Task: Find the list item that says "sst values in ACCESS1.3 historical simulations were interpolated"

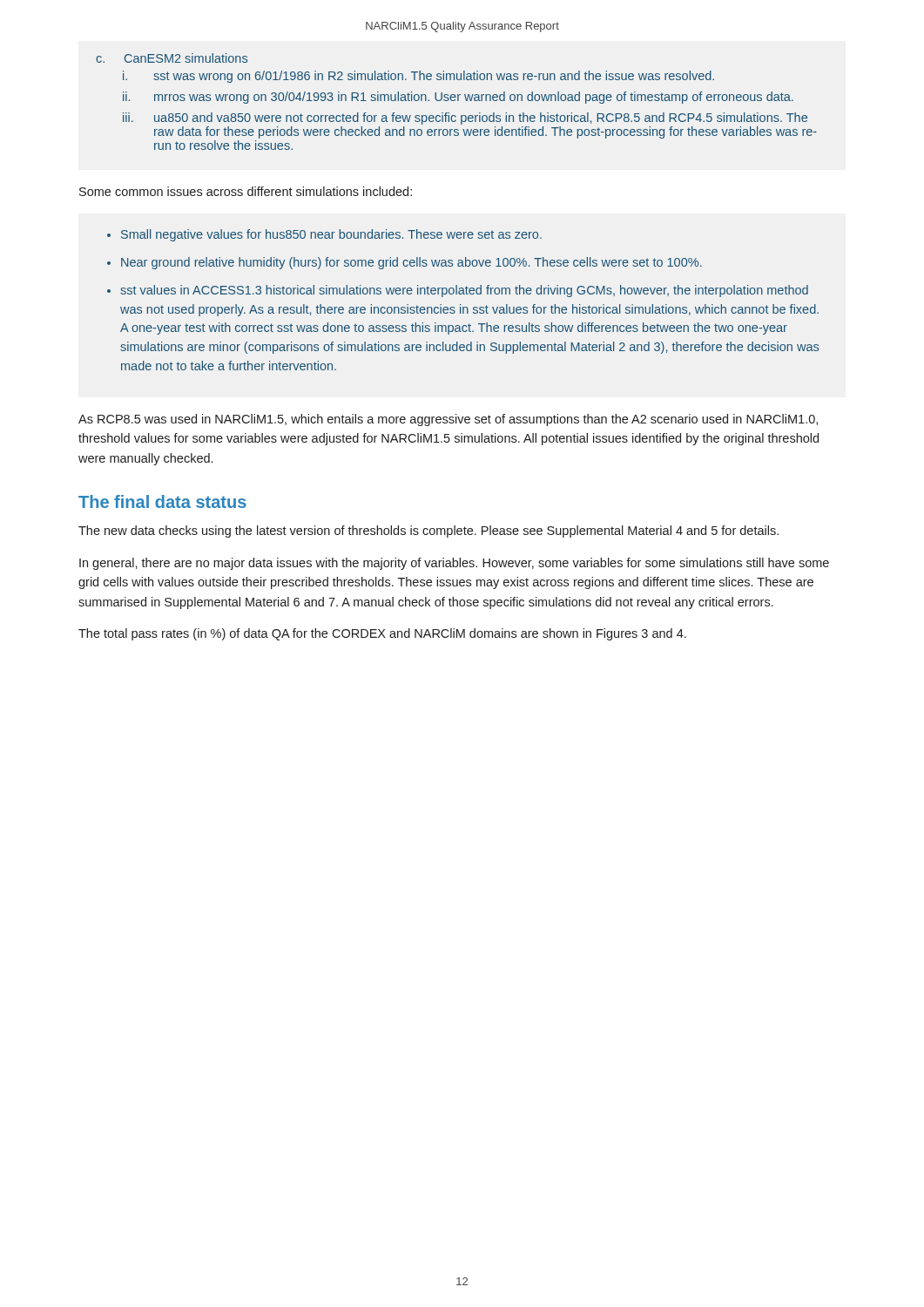Action: click(470, 328)
